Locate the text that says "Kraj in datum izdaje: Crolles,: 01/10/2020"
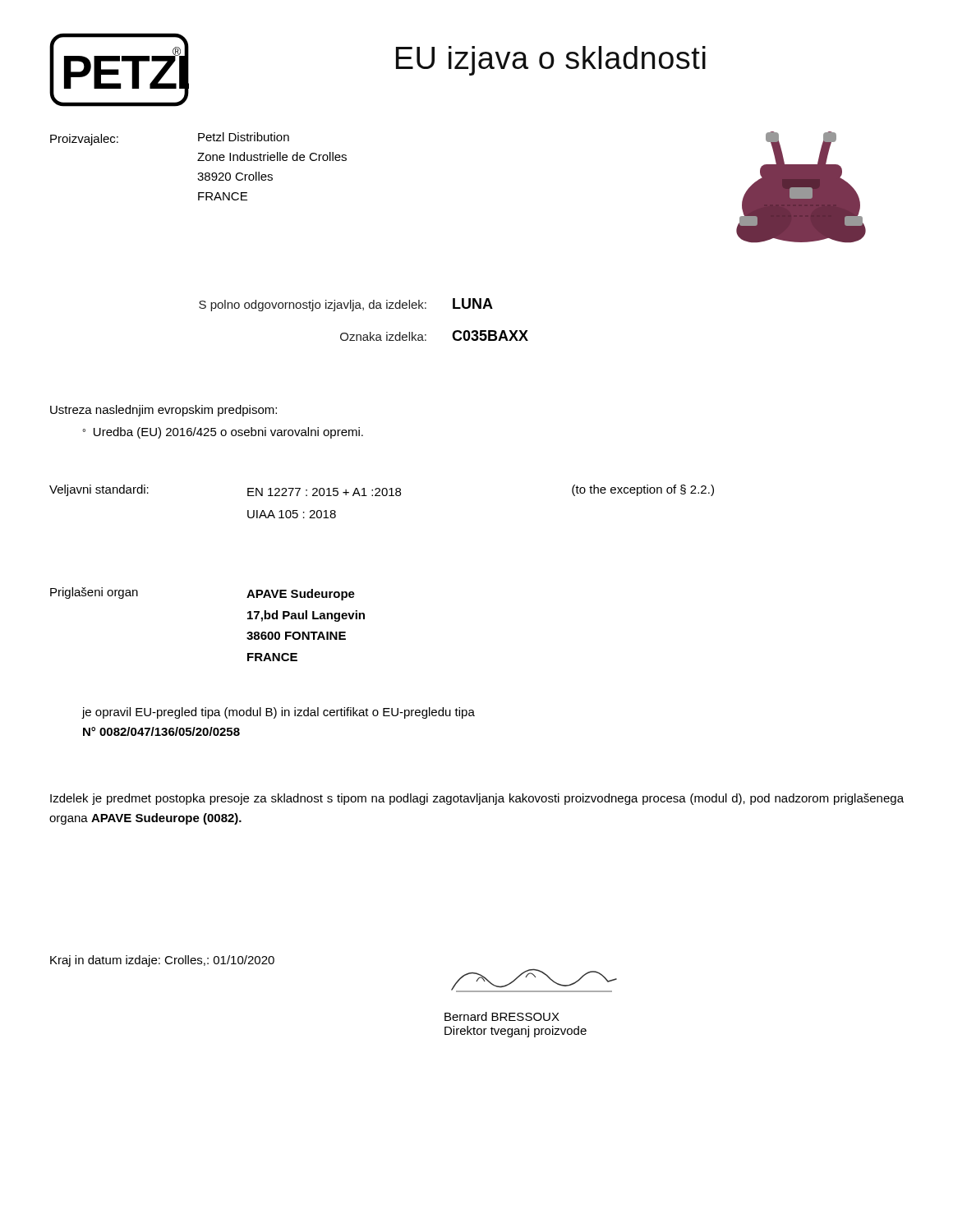Screen dimensions: 1232x953 pyautogui.click(x=162, y=960)
